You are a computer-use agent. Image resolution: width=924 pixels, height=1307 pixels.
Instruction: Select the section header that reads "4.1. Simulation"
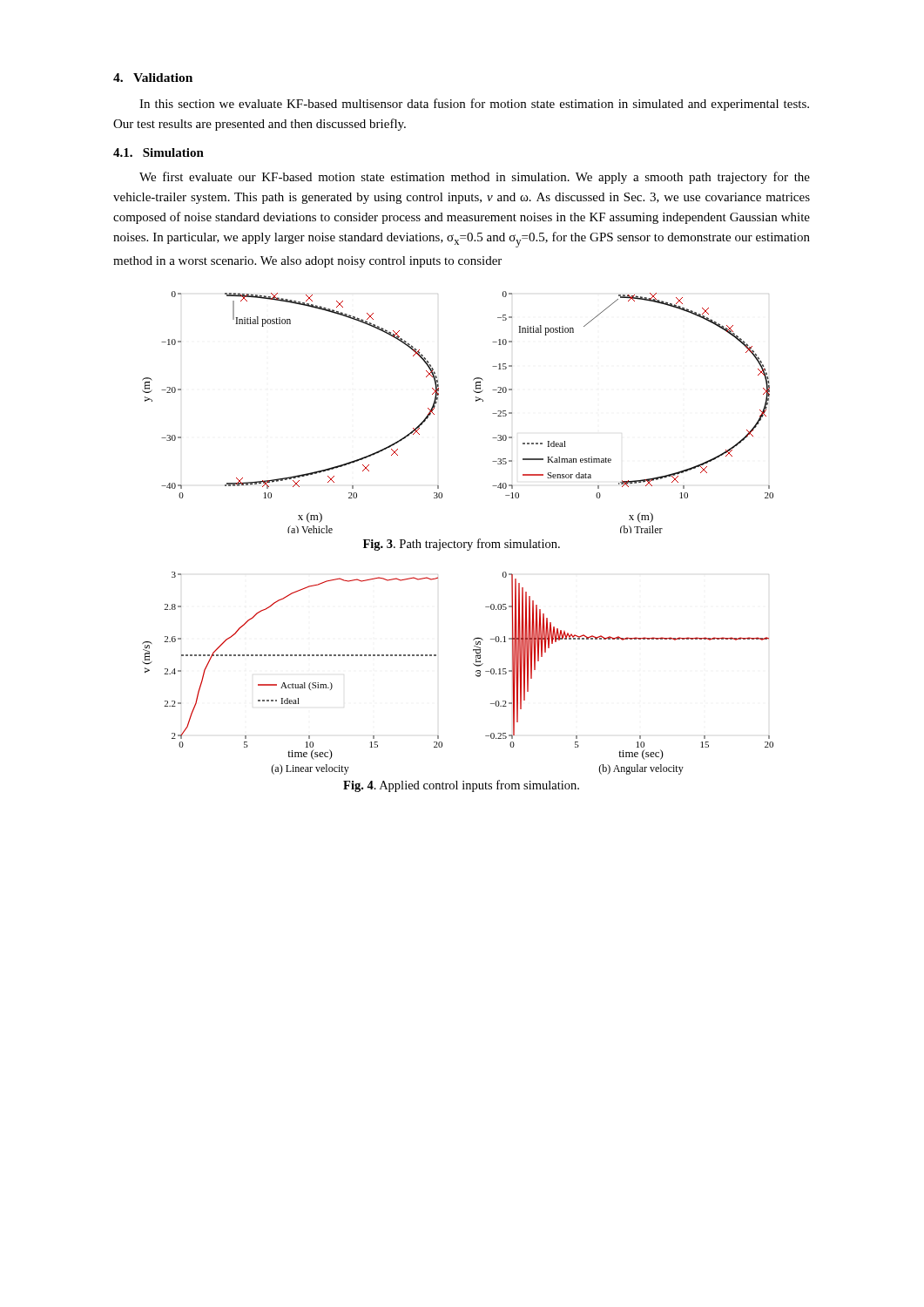click(158, 152)
